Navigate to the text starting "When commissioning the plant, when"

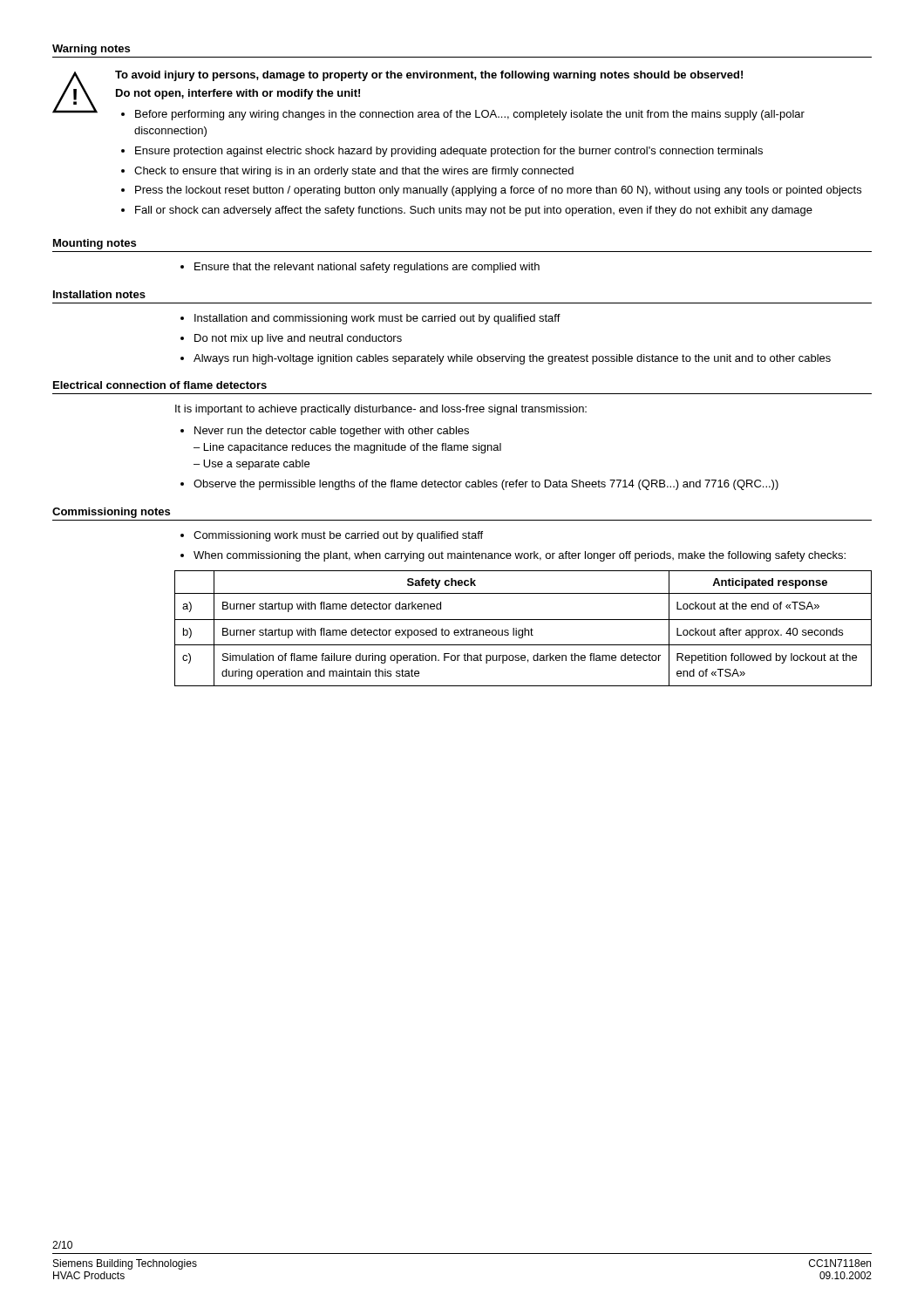tap(520, 555)
